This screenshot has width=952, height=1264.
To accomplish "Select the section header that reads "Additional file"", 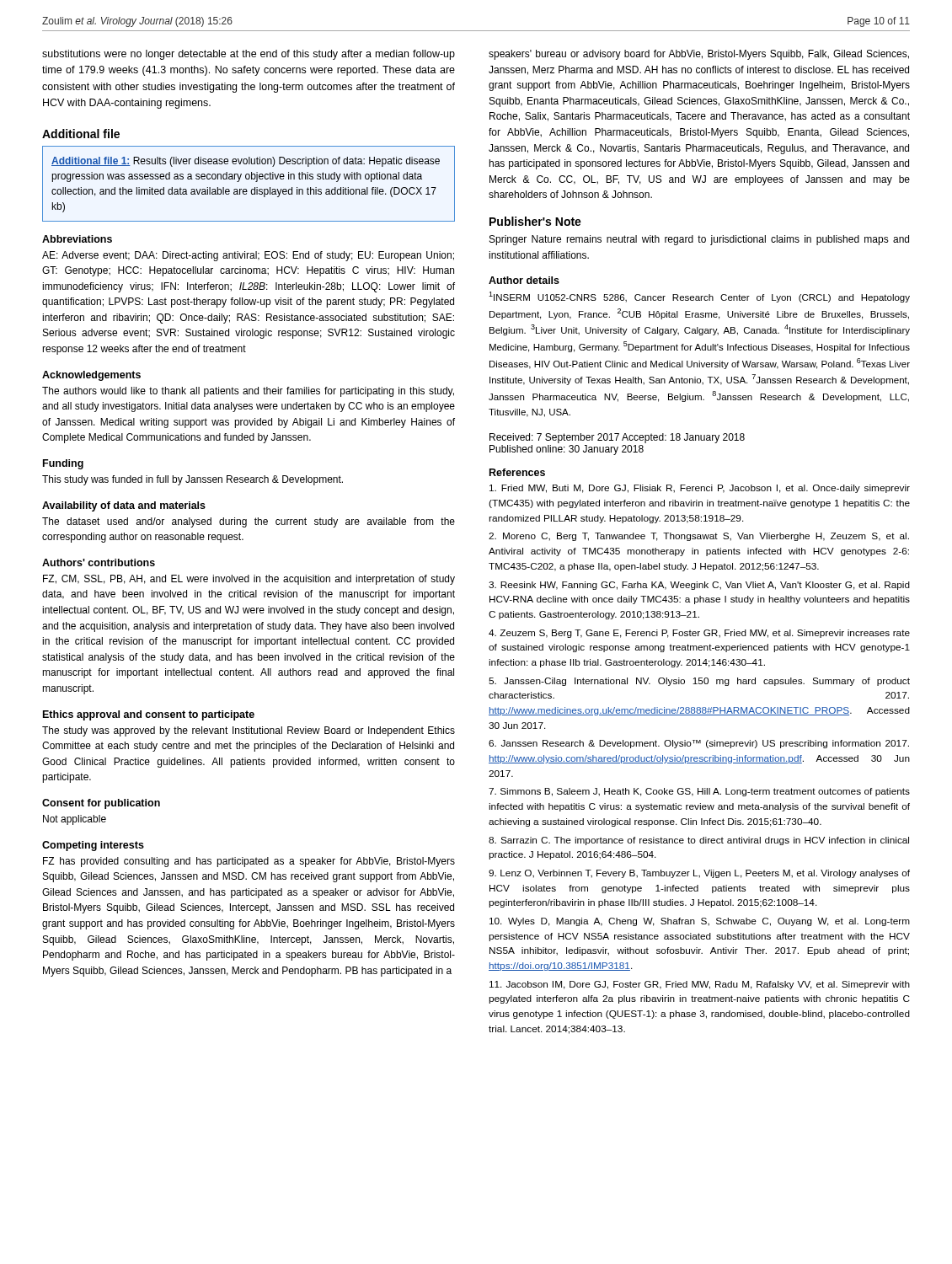I will coord(81,134).
